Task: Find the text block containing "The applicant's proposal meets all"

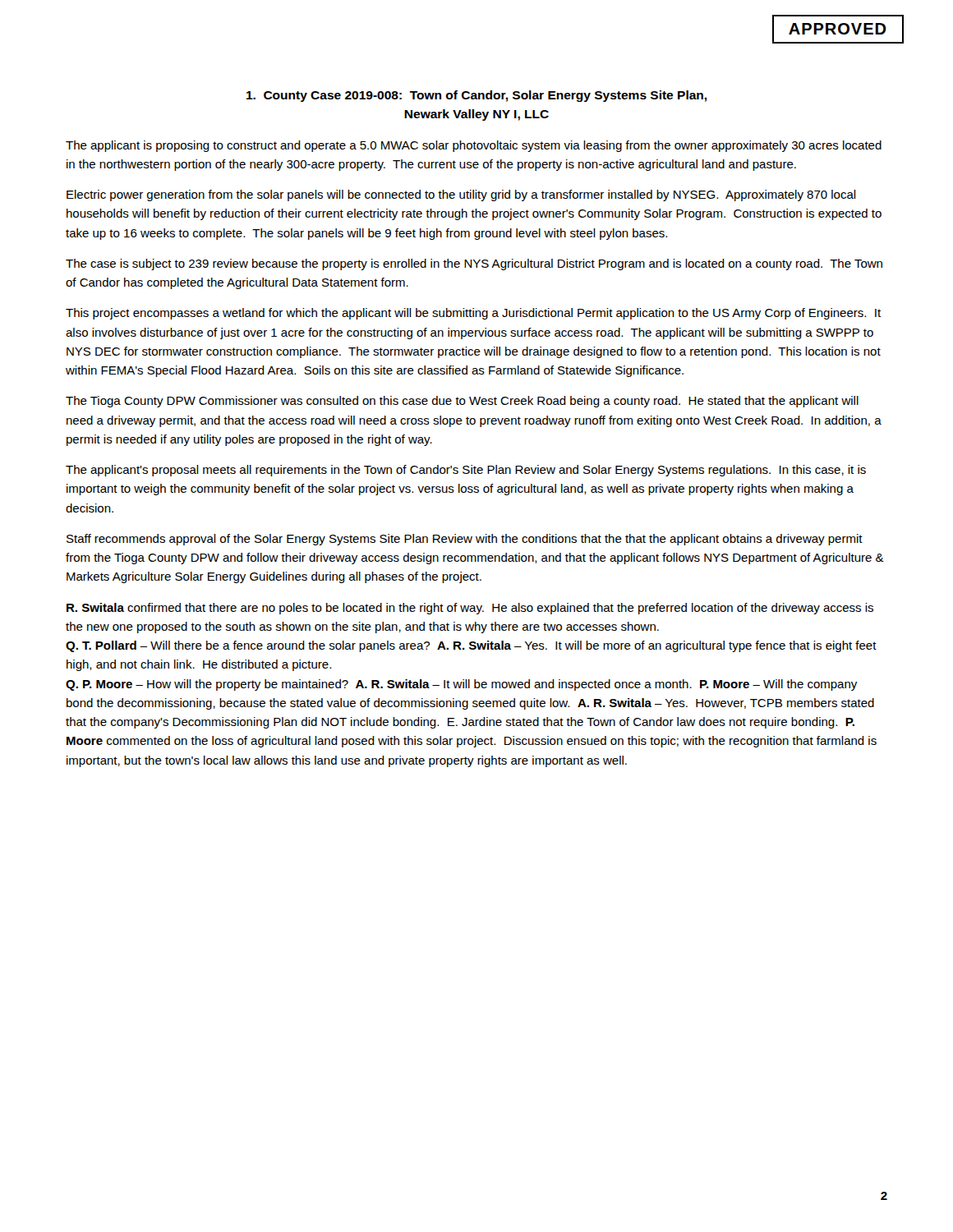Action: pos(466,488)
